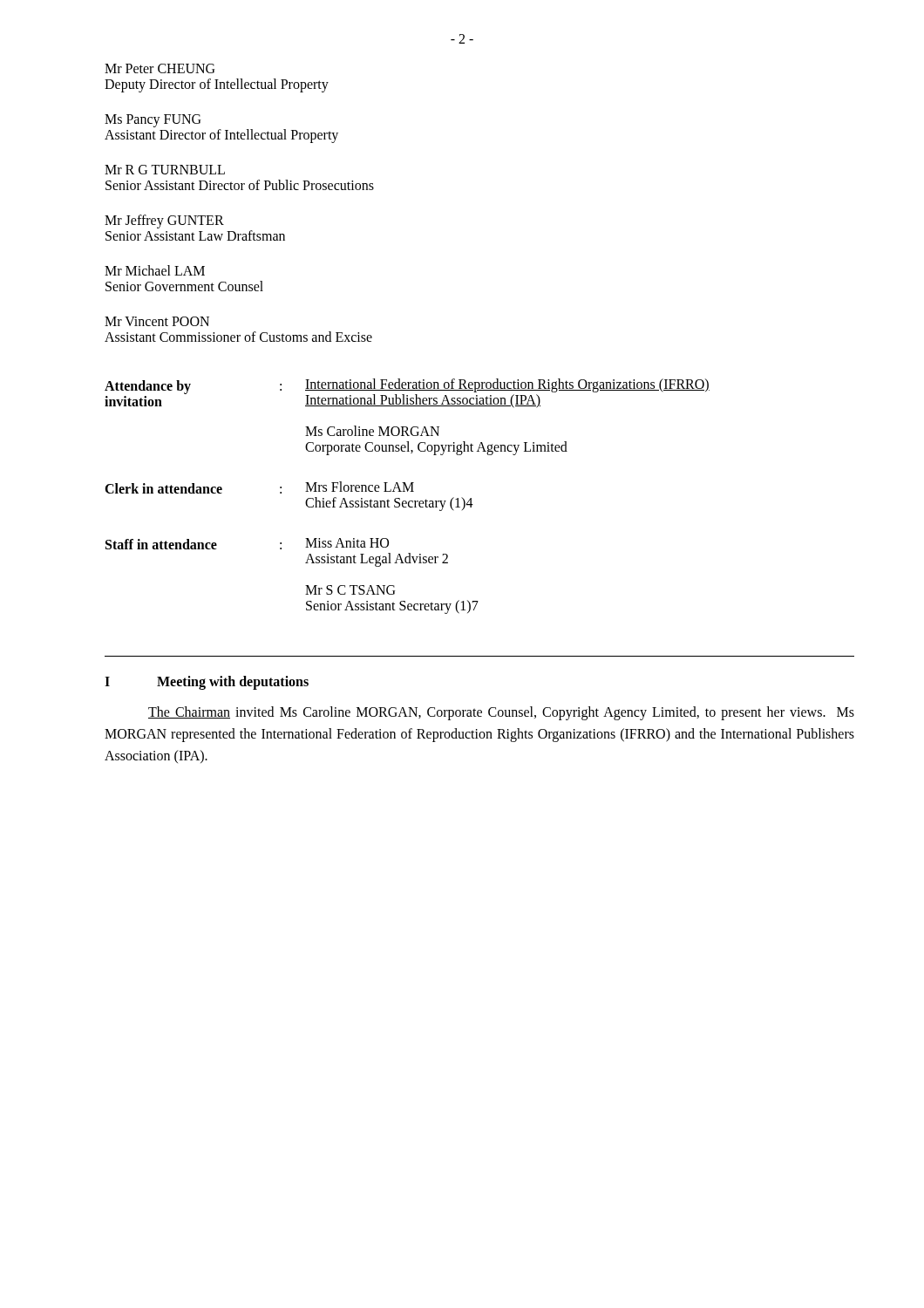This screenshot has width=924, height=1308.
Task: Click on the text starting "Mr R G"
Action: 165,170
